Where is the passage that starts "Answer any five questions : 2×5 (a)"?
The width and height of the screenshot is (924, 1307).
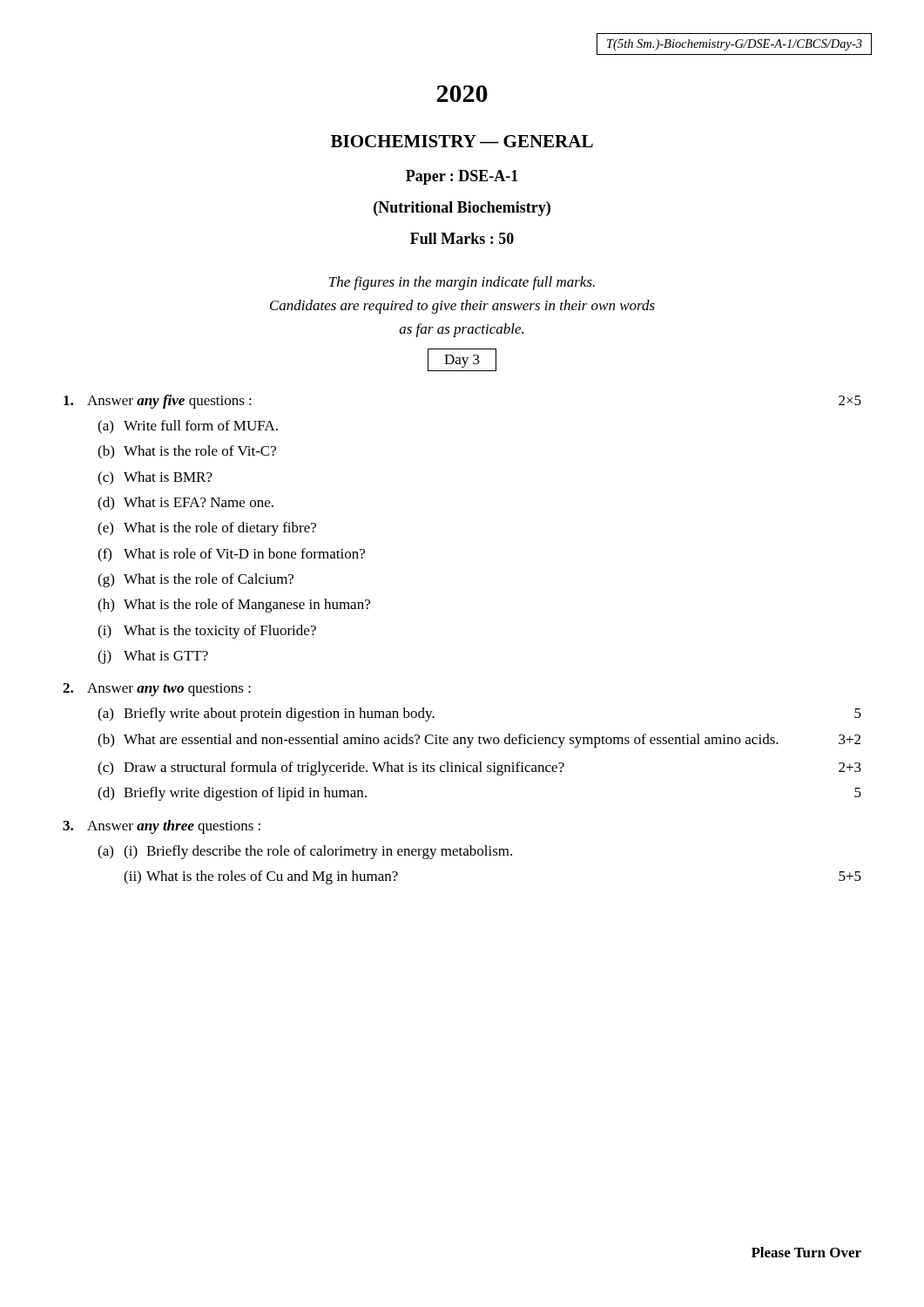[x=148, y=400]
